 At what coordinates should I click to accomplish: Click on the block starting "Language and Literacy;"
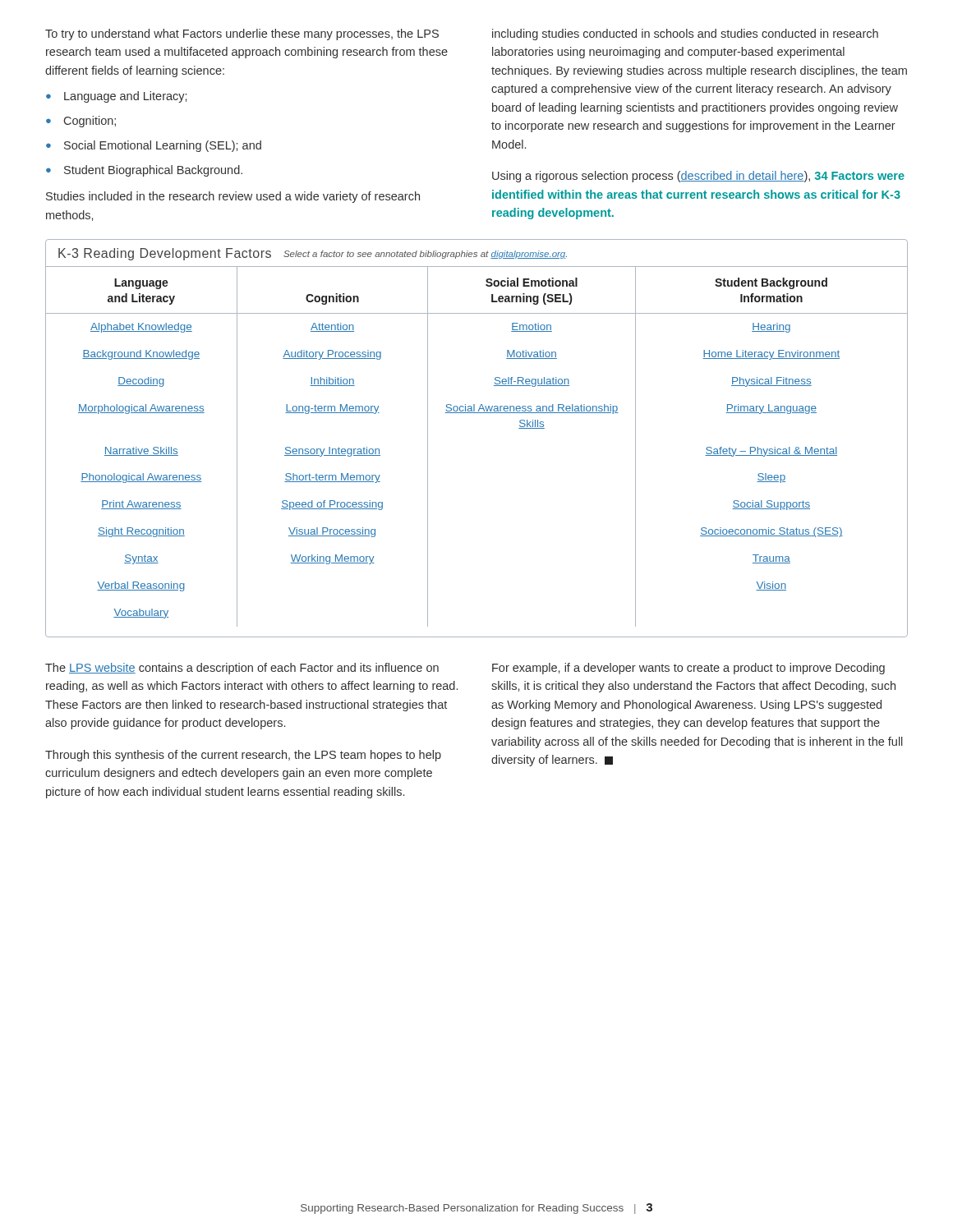tap(126, 96)
